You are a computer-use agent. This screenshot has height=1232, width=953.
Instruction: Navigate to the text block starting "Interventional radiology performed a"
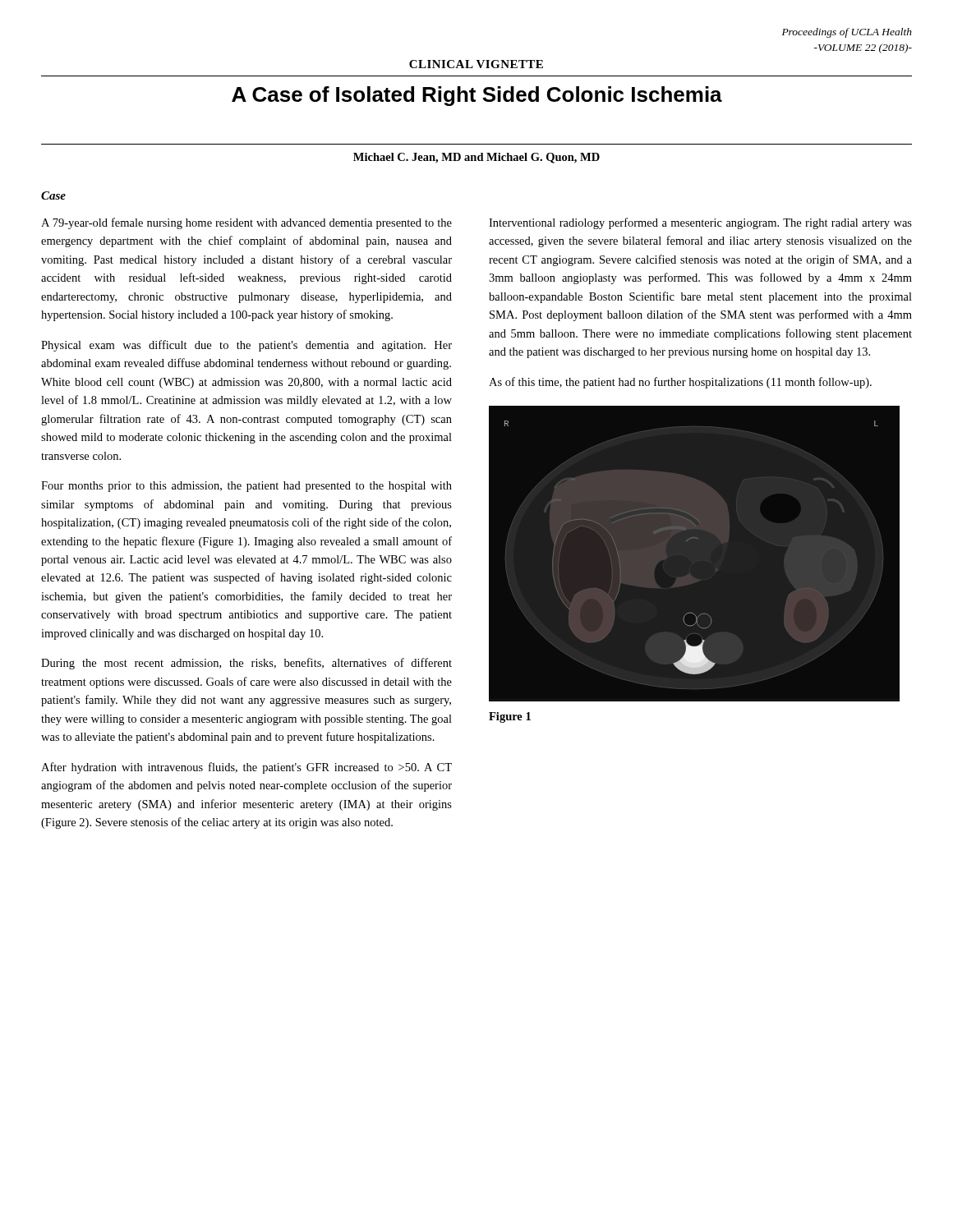point(700,287)
